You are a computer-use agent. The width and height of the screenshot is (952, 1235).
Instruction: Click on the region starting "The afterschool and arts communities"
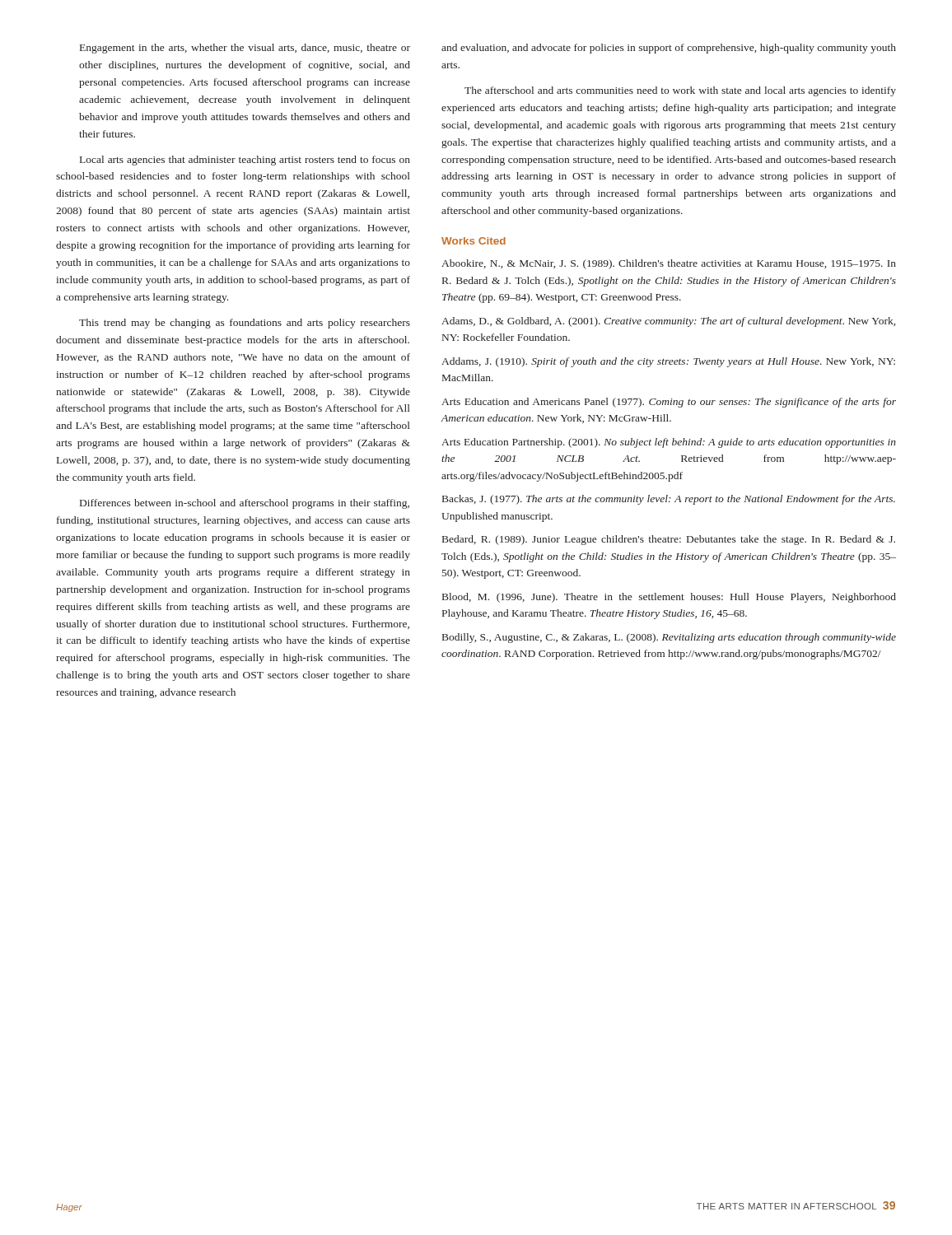(669, 151)
